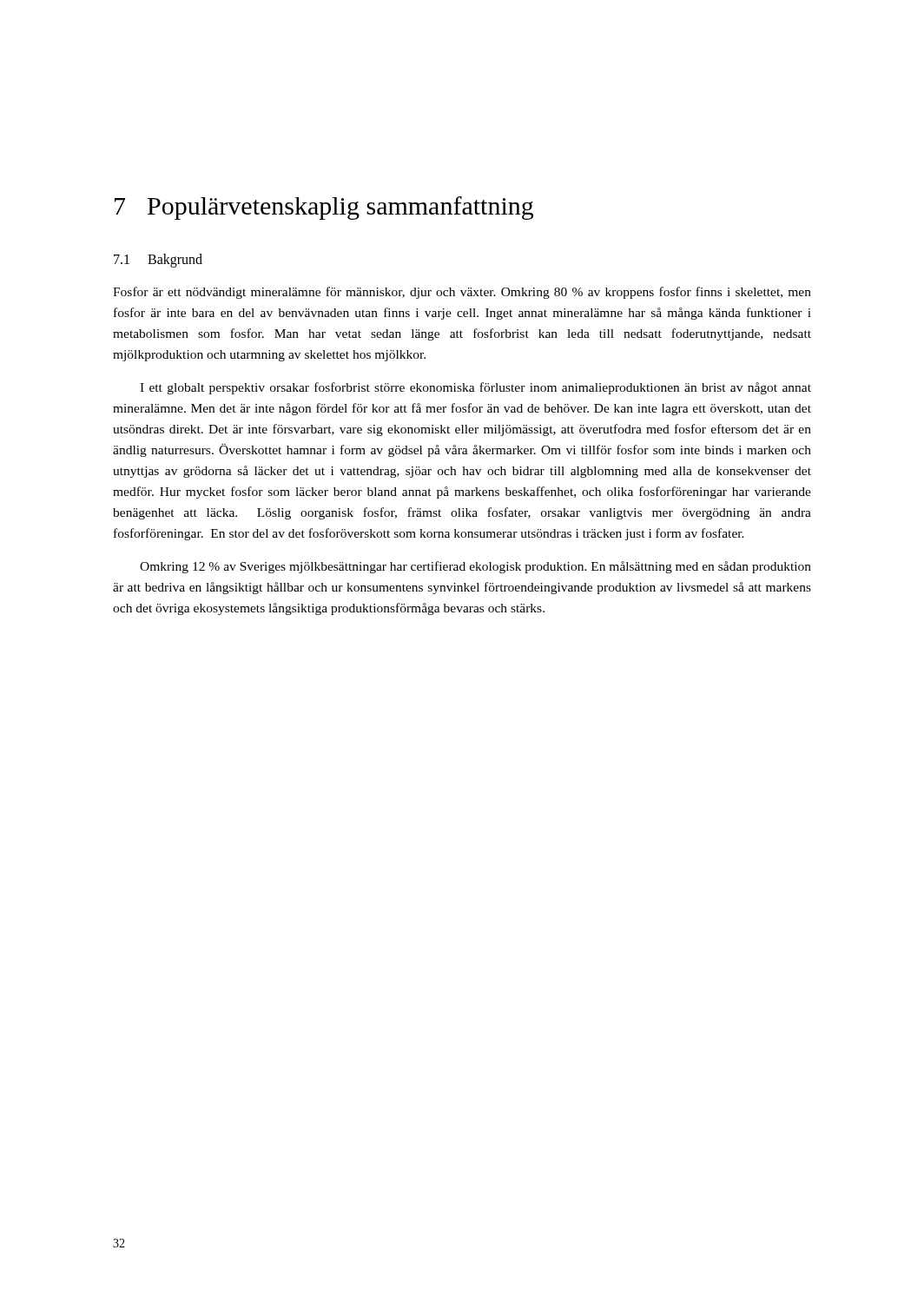Select the section header

click(462, 260)
